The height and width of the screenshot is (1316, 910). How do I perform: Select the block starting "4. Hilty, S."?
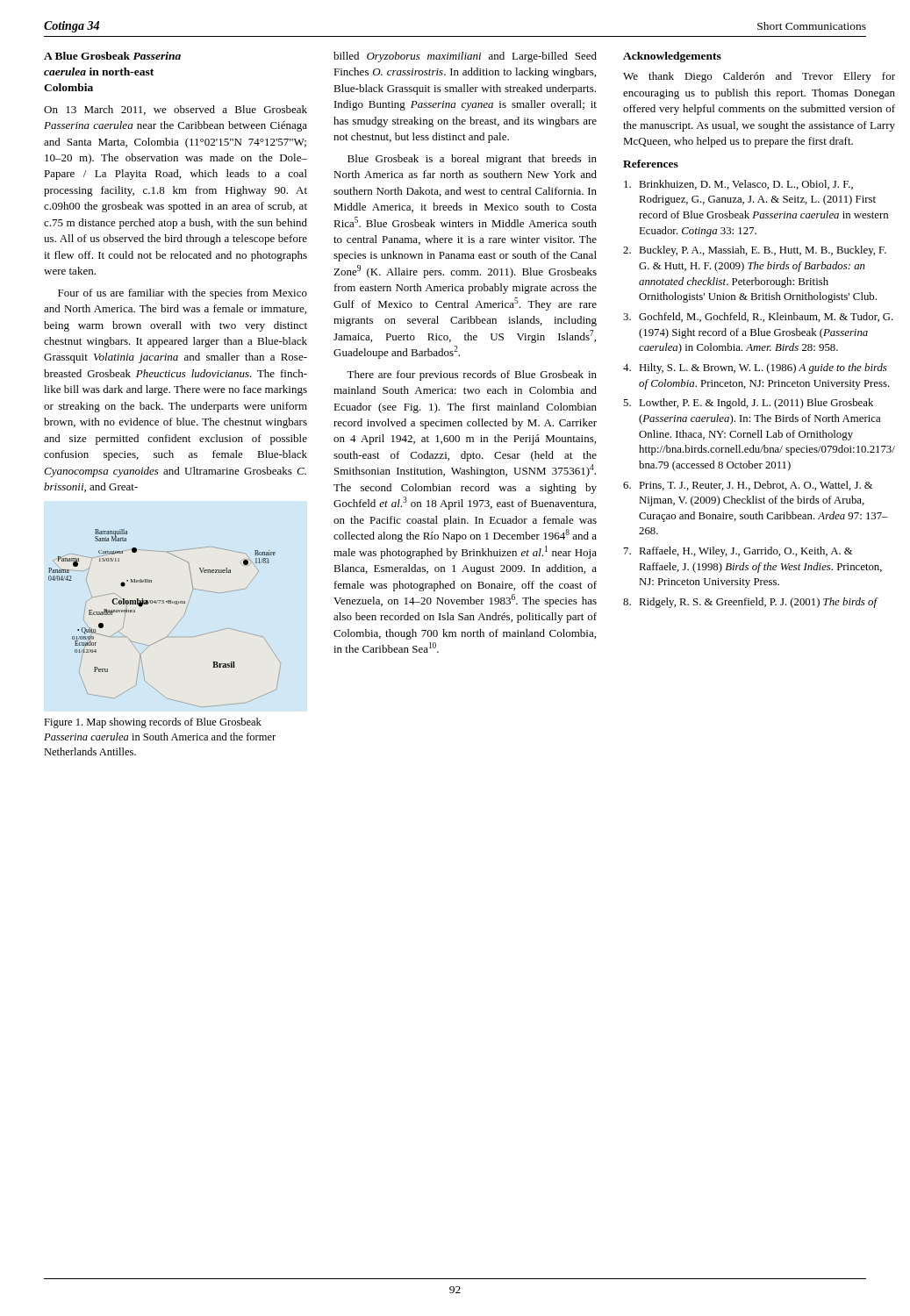pyautogui.click(x=759, y=376)
